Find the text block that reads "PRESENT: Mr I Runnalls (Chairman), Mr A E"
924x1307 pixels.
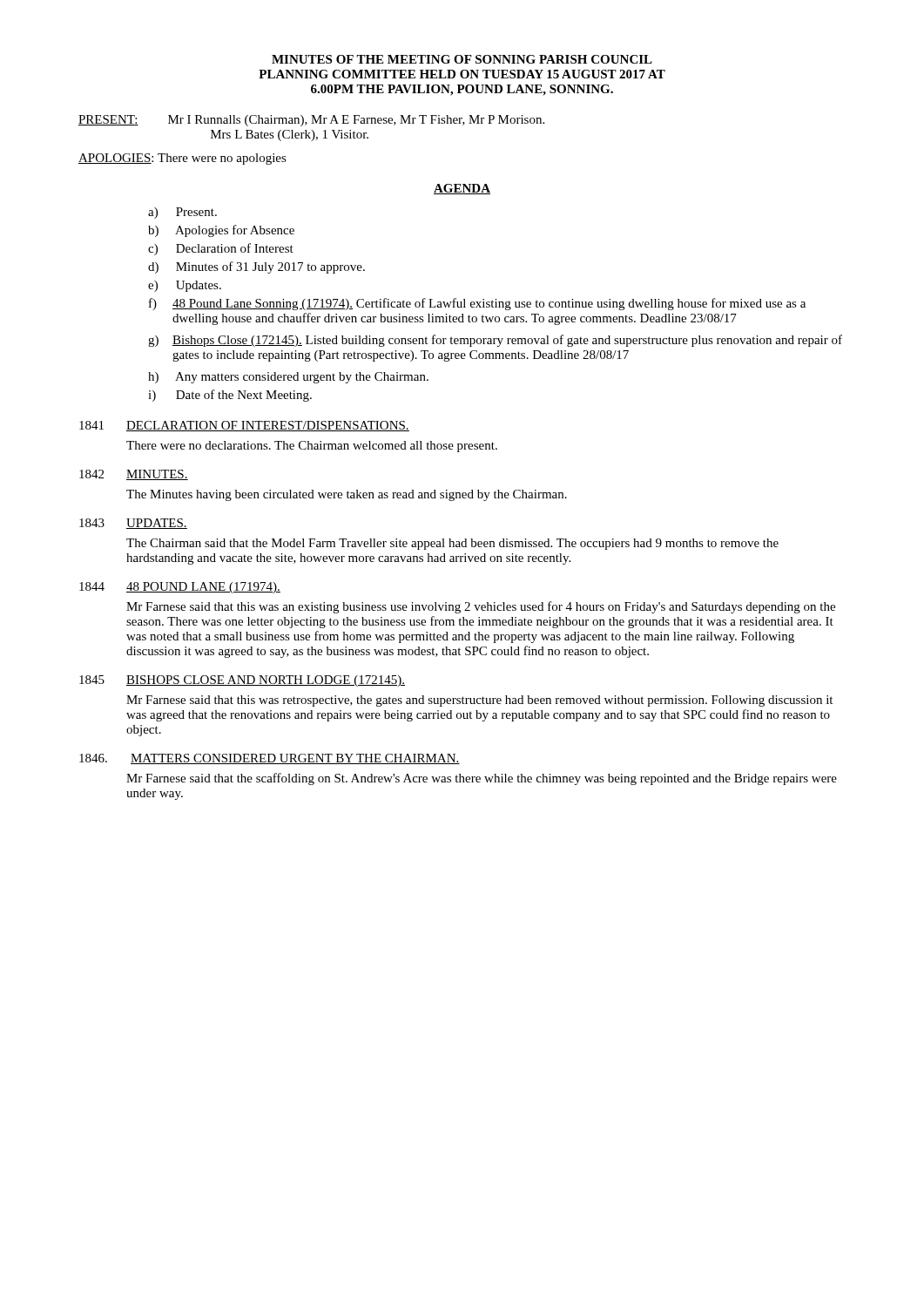(x=312, y=127)
